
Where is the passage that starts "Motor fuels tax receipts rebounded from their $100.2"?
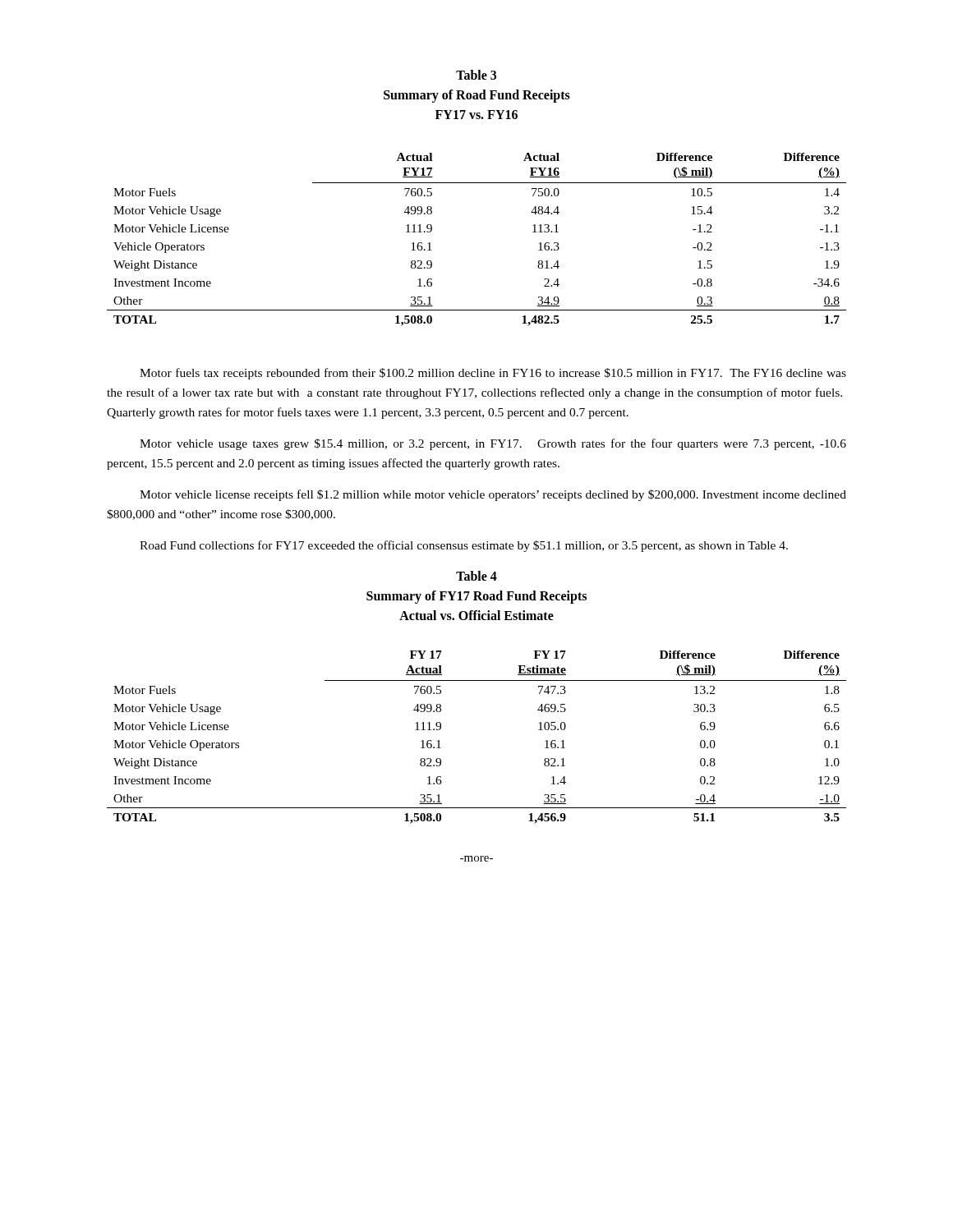476,392
